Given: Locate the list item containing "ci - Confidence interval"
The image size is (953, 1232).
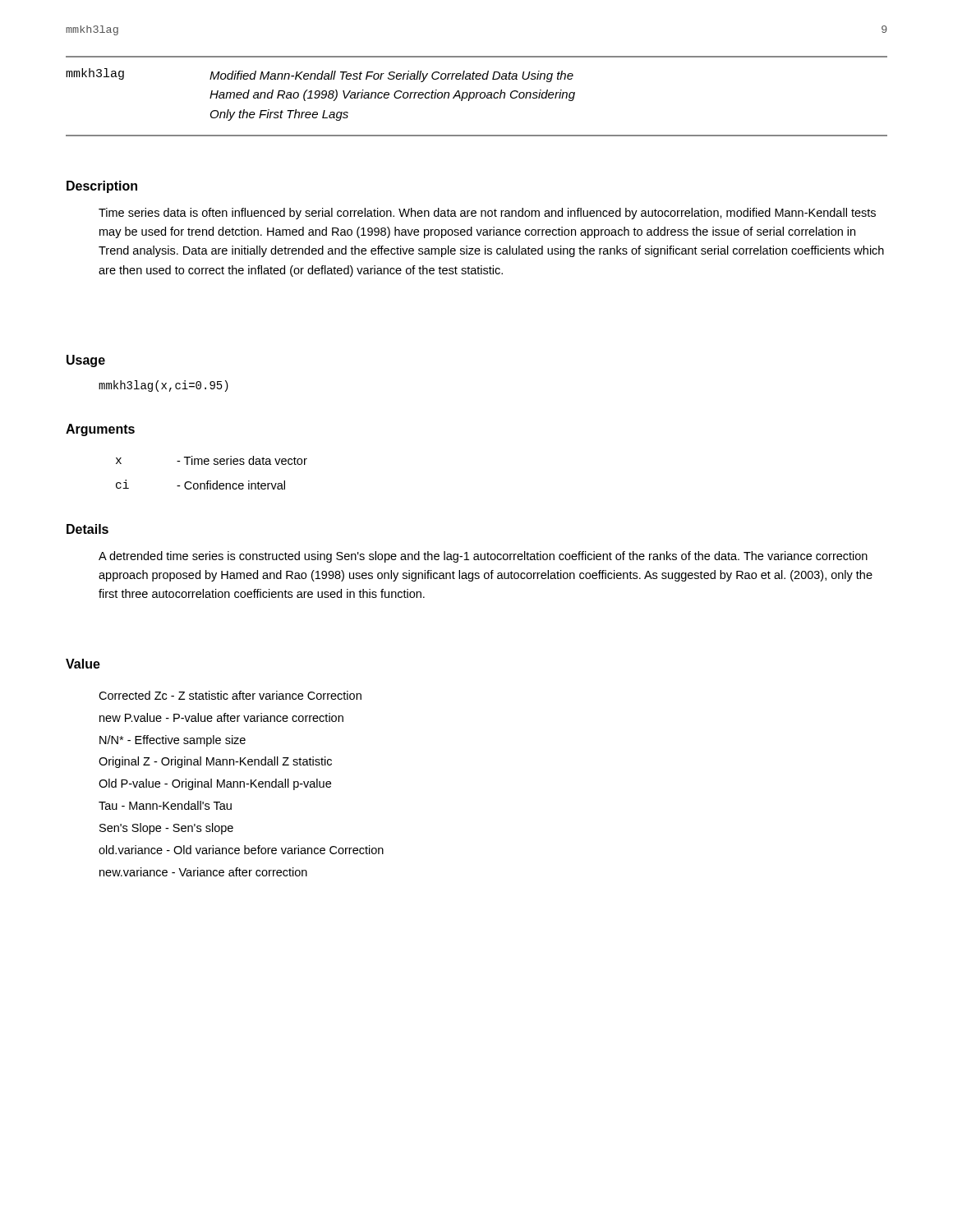Looking at the screenshot, I should point(200,486).
